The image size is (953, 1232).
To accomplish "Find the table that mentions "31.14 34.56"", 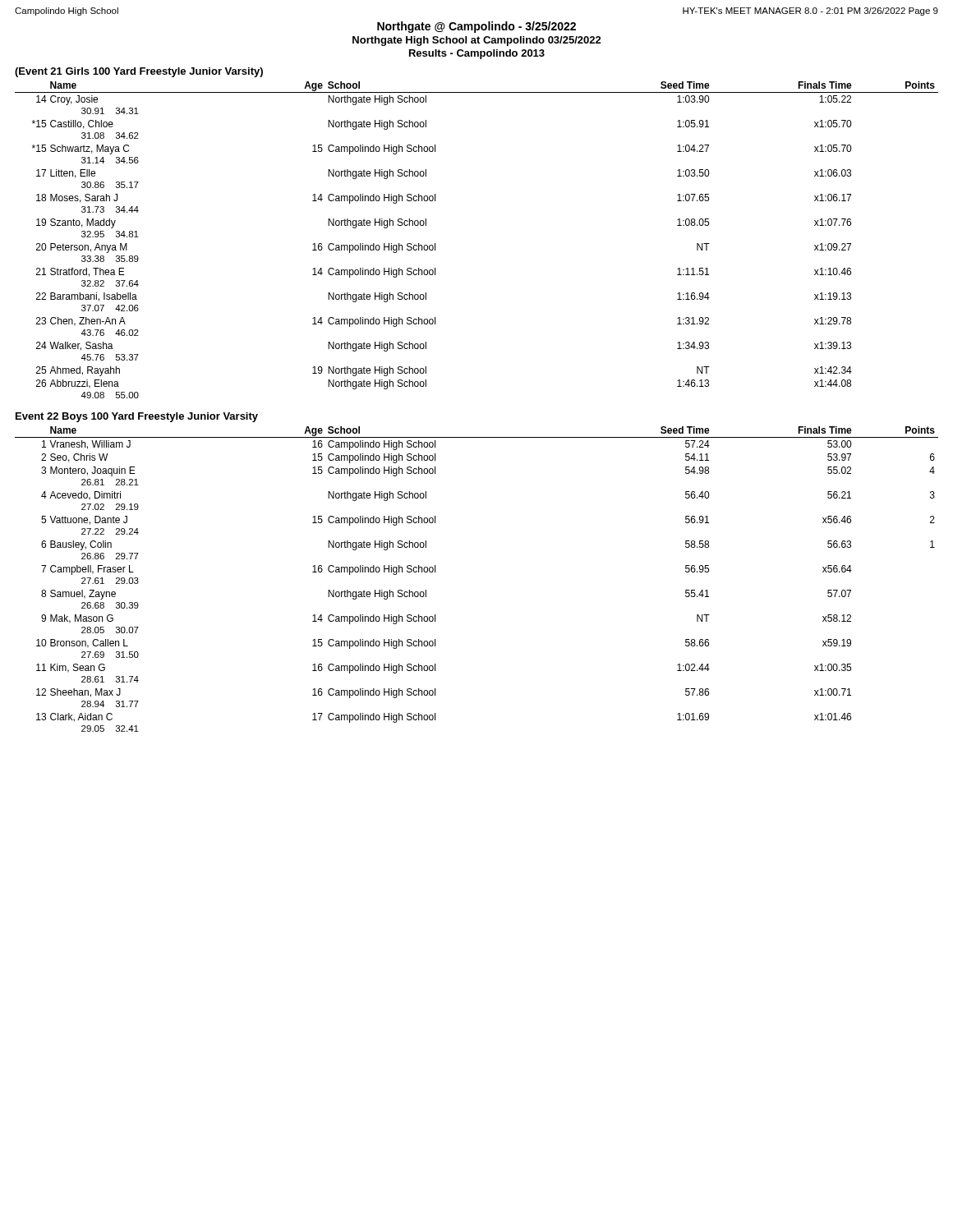I will [476, 240].
